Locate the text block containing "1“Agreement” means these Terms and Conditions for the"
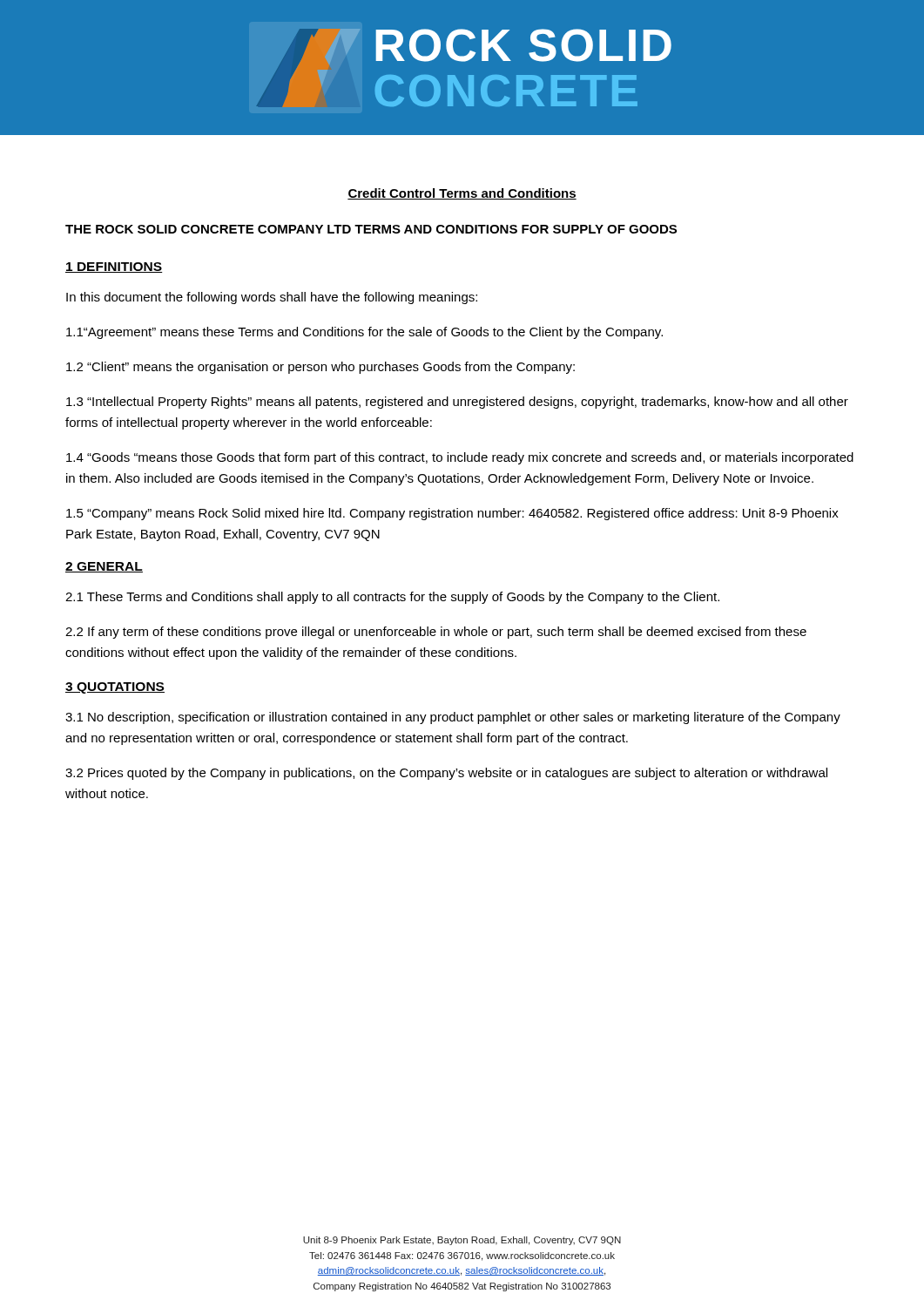924x1307 pixels. pos(365,331)
